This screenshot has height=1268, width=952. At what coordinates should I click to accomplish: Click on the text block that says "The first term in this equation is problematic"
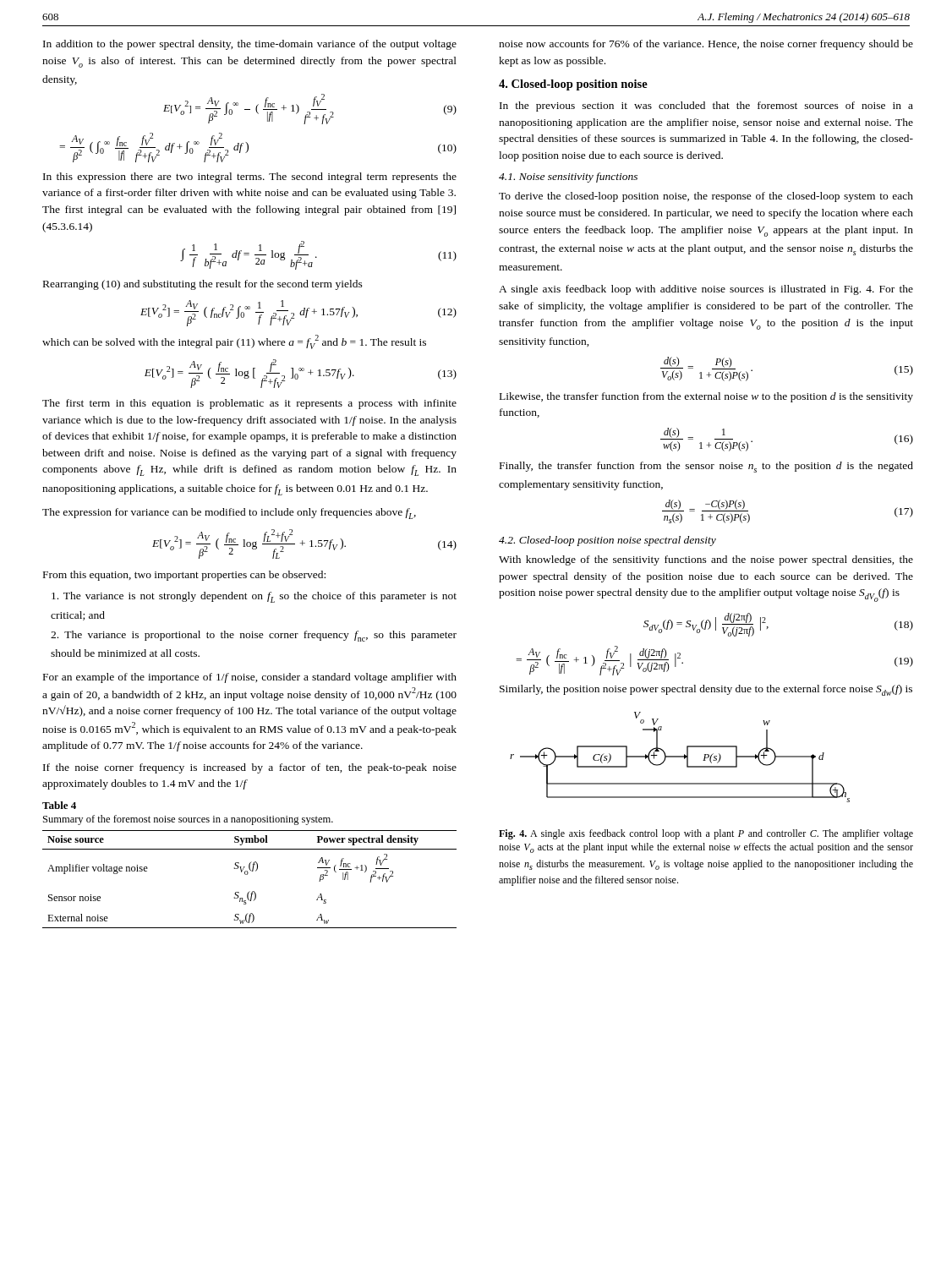[249, 447]
